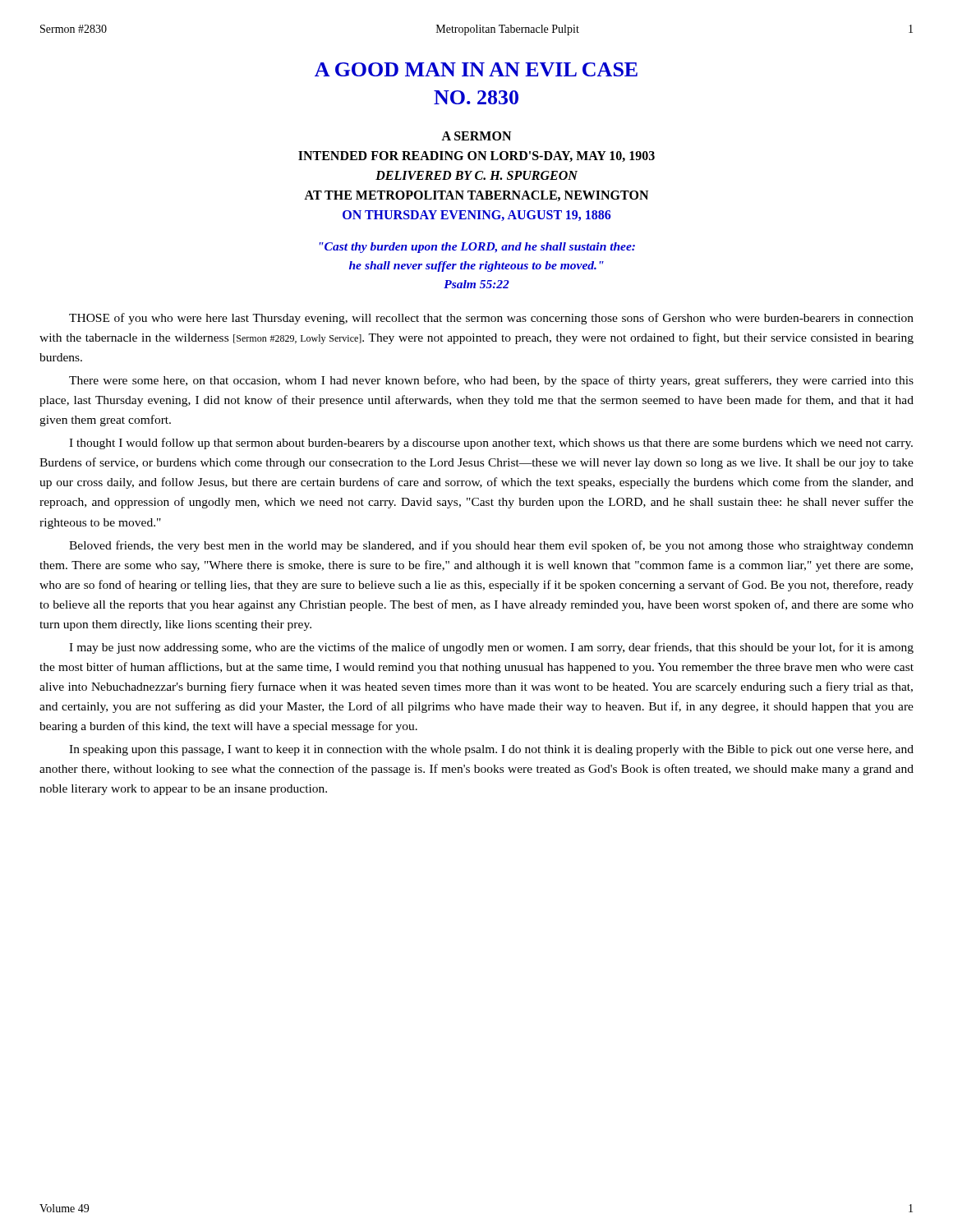
Task: Find the text block containing "There were some here, on"
Action: (476, 400)
